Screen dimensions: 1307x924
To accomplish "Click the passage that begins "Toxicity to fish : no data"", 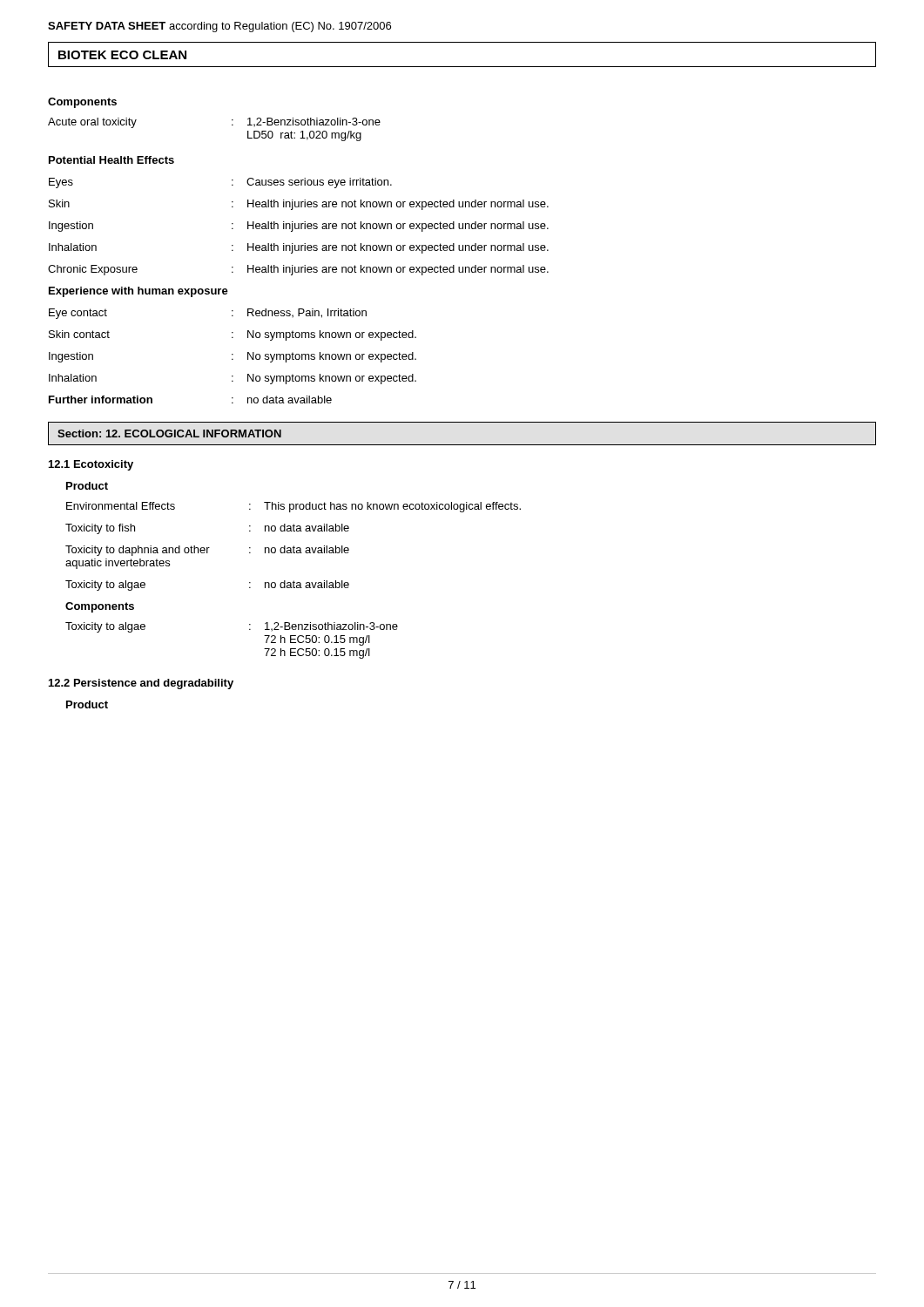I will pos(98,528).
